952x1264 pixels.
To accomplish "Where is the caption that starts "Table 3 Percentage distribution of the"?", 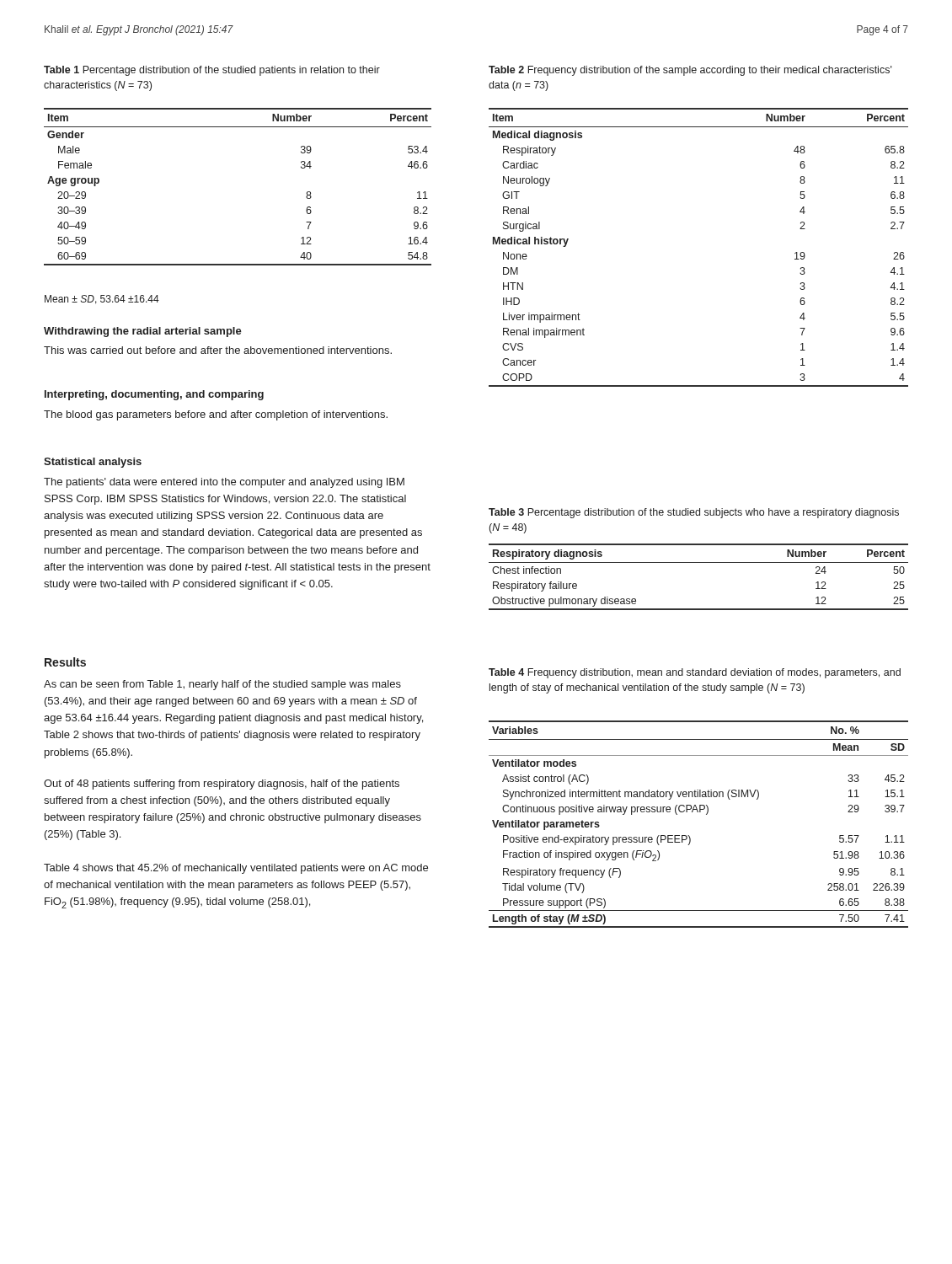I will 694,520.
